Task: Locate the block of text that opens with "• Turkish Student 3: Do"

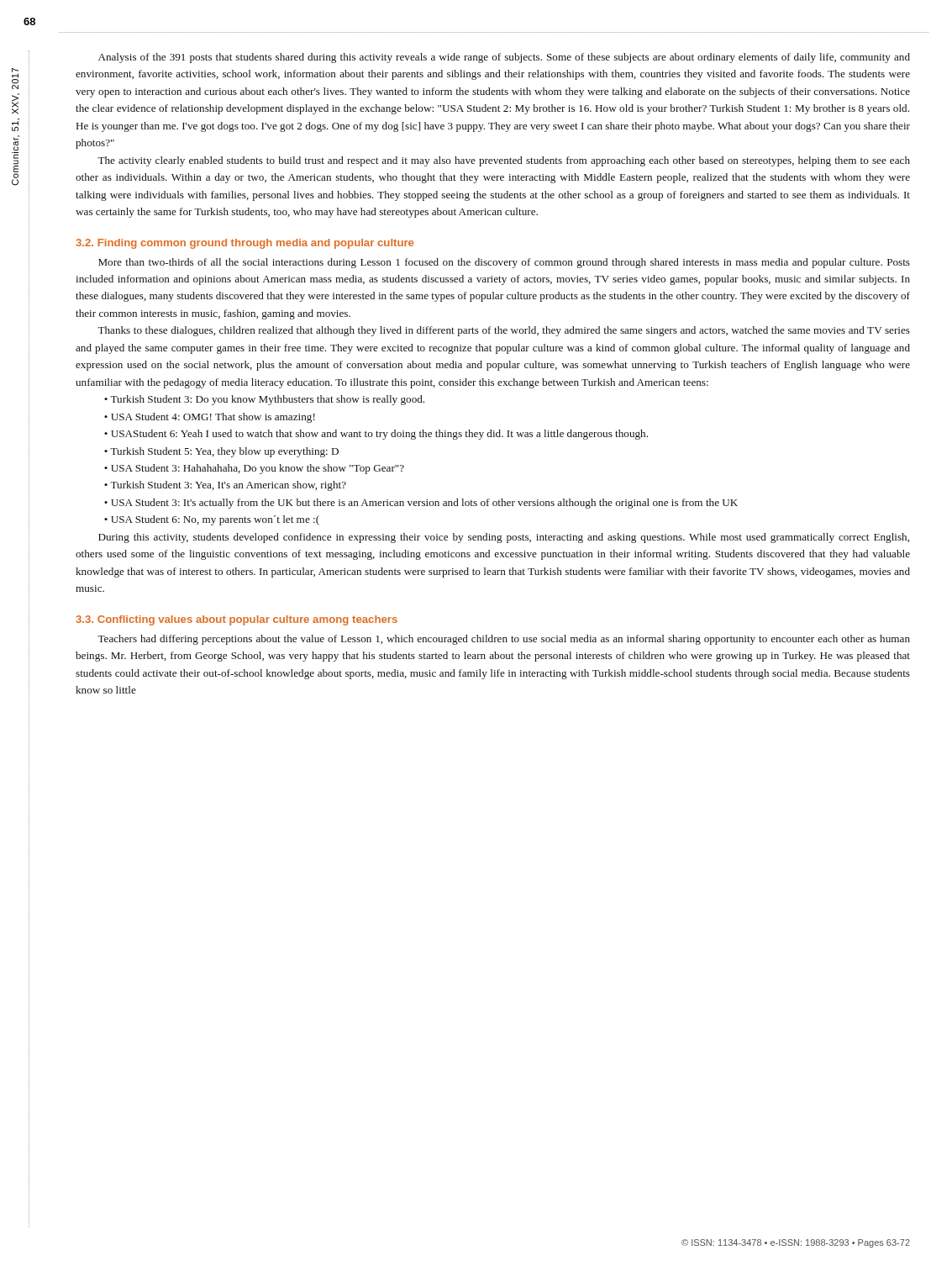Action: click(x=265, y=399)
